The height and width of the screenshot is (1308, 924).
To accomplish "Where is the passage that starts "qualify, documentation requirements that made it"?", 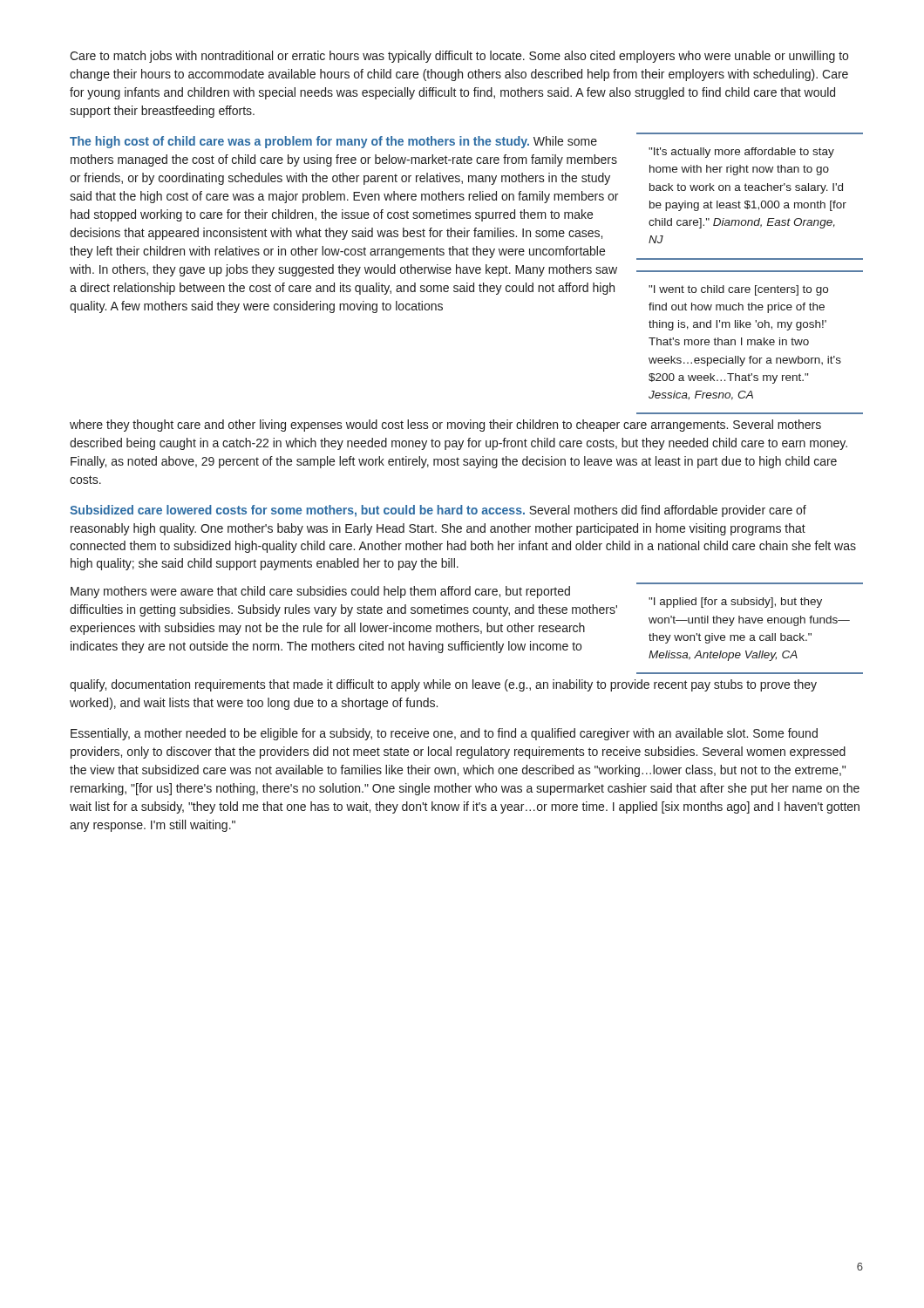I will click(443, 694).
